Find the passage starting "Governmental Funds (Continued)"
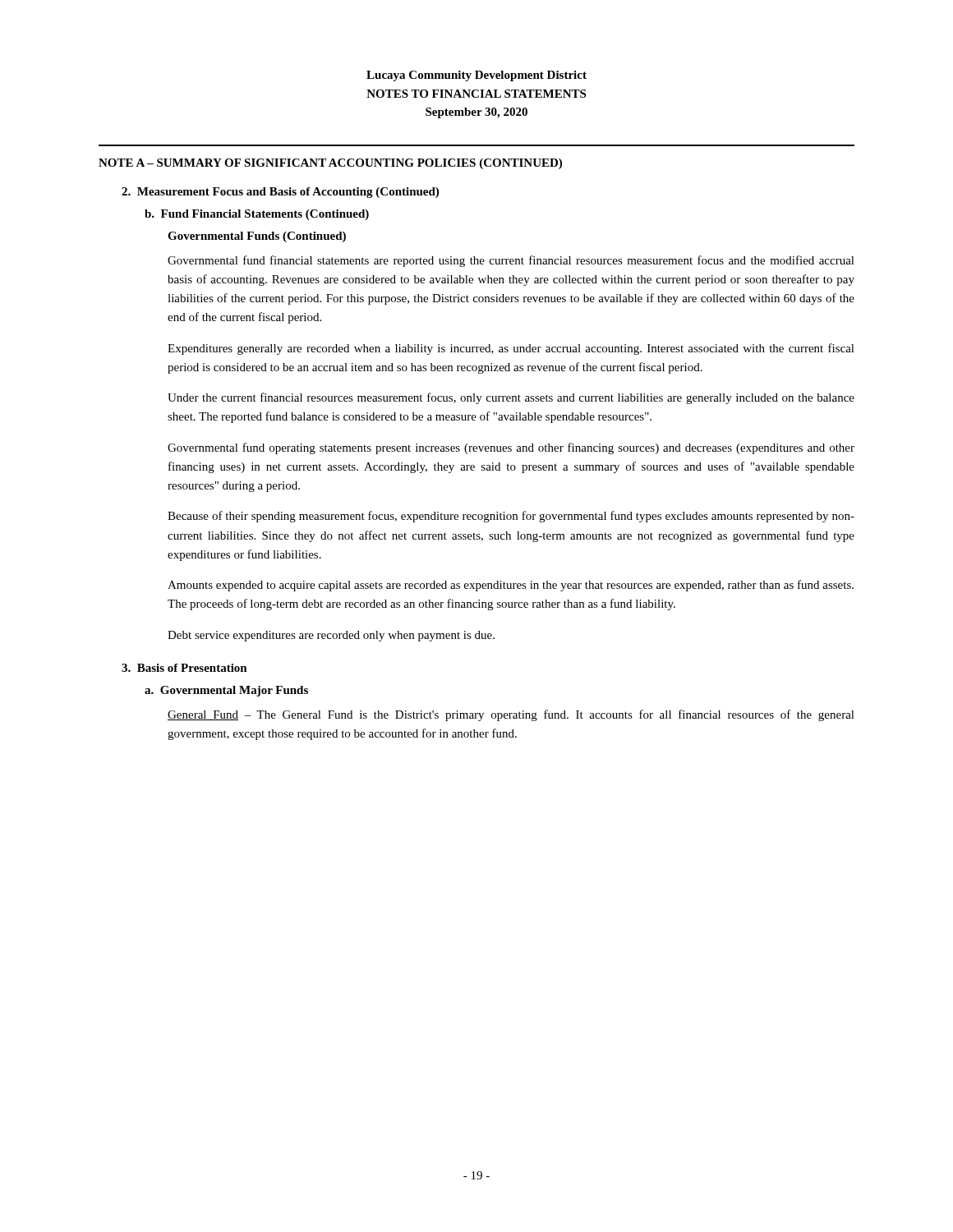Screen dimensions: 1232x953 point(257,235)
